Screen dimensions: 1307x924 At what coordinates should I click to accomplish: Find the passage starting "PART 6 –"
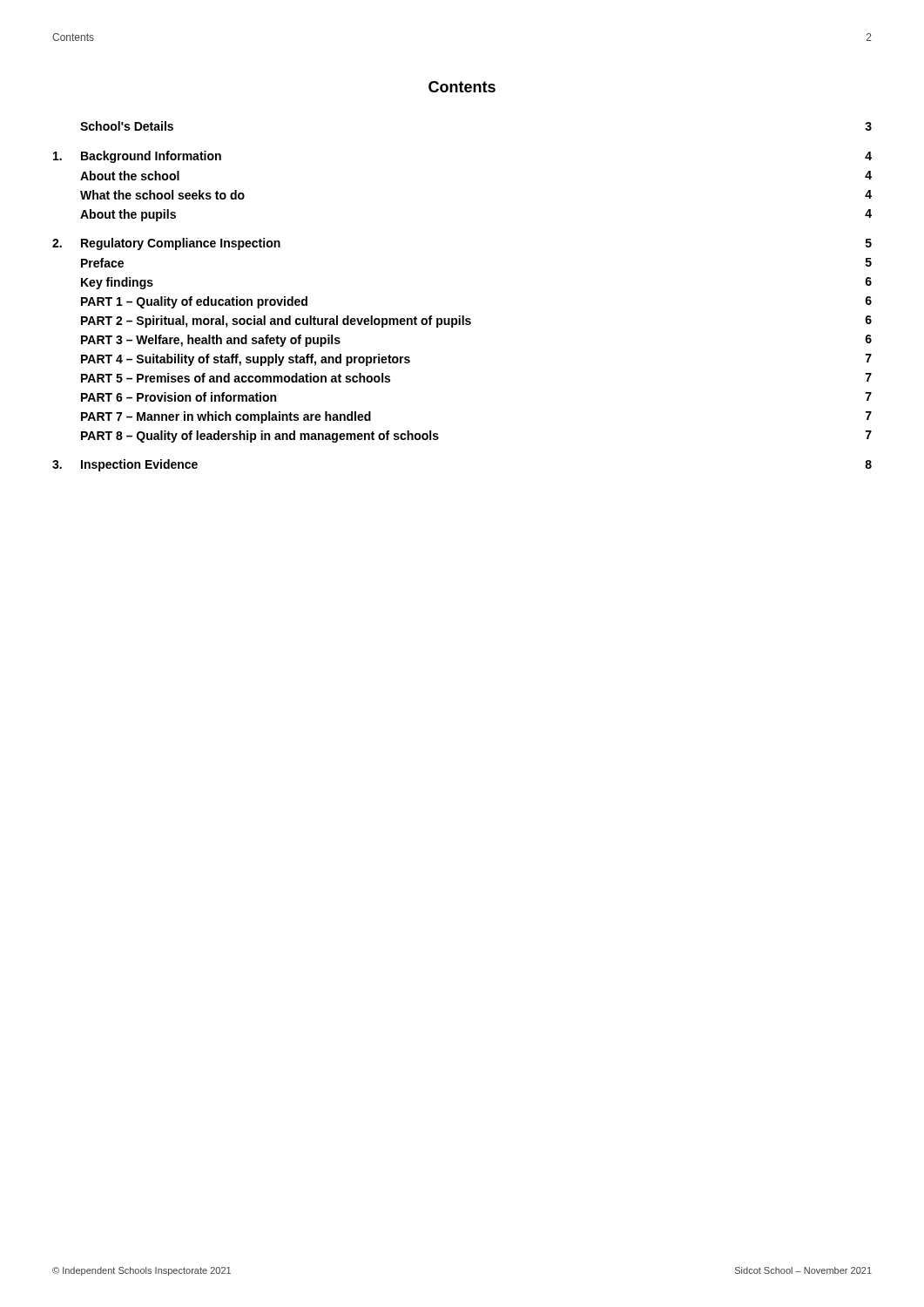pos(180,396)
